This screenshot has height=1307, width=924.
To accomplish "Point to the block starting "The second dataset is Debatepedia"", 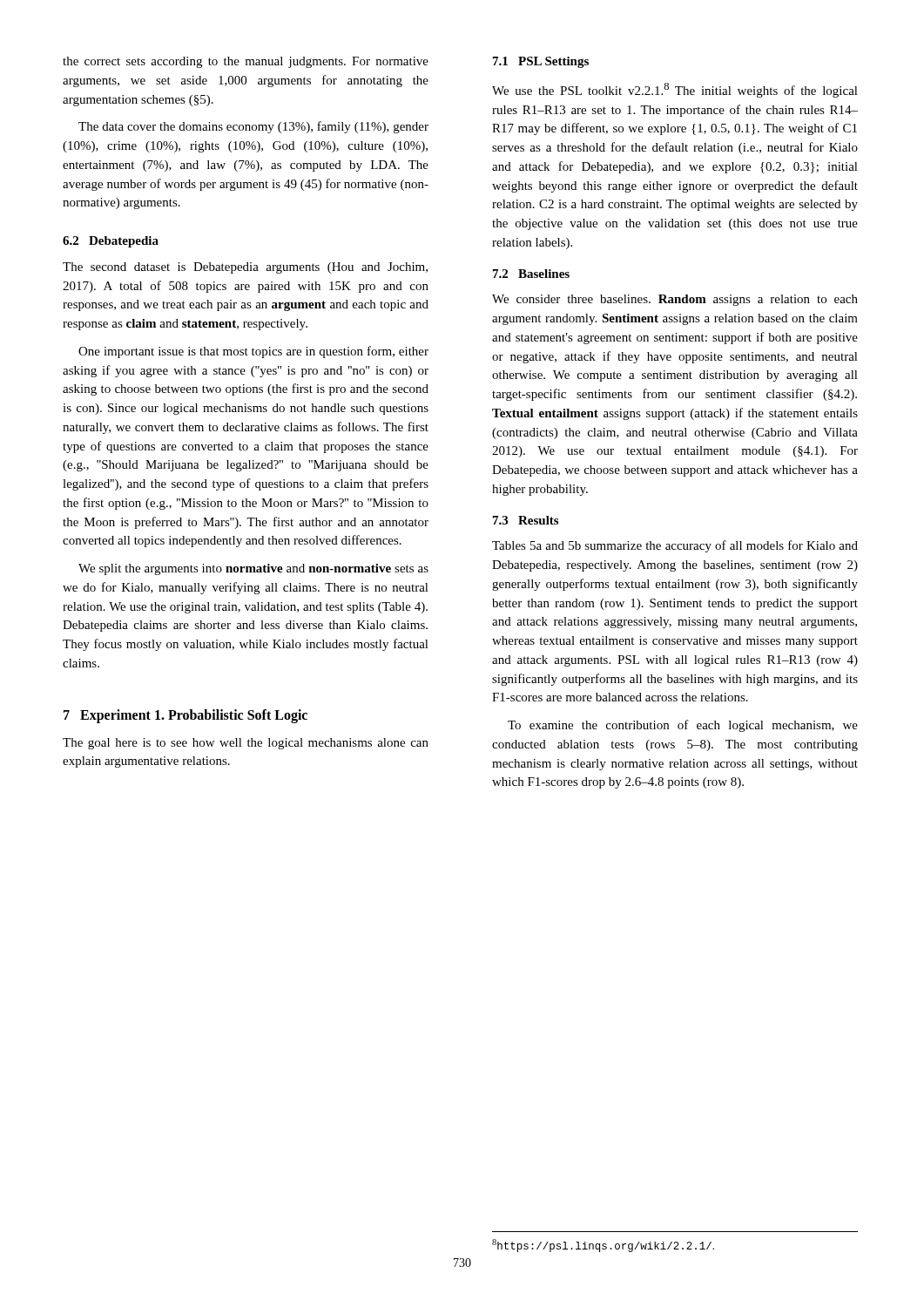I will [x=246, y=296].
